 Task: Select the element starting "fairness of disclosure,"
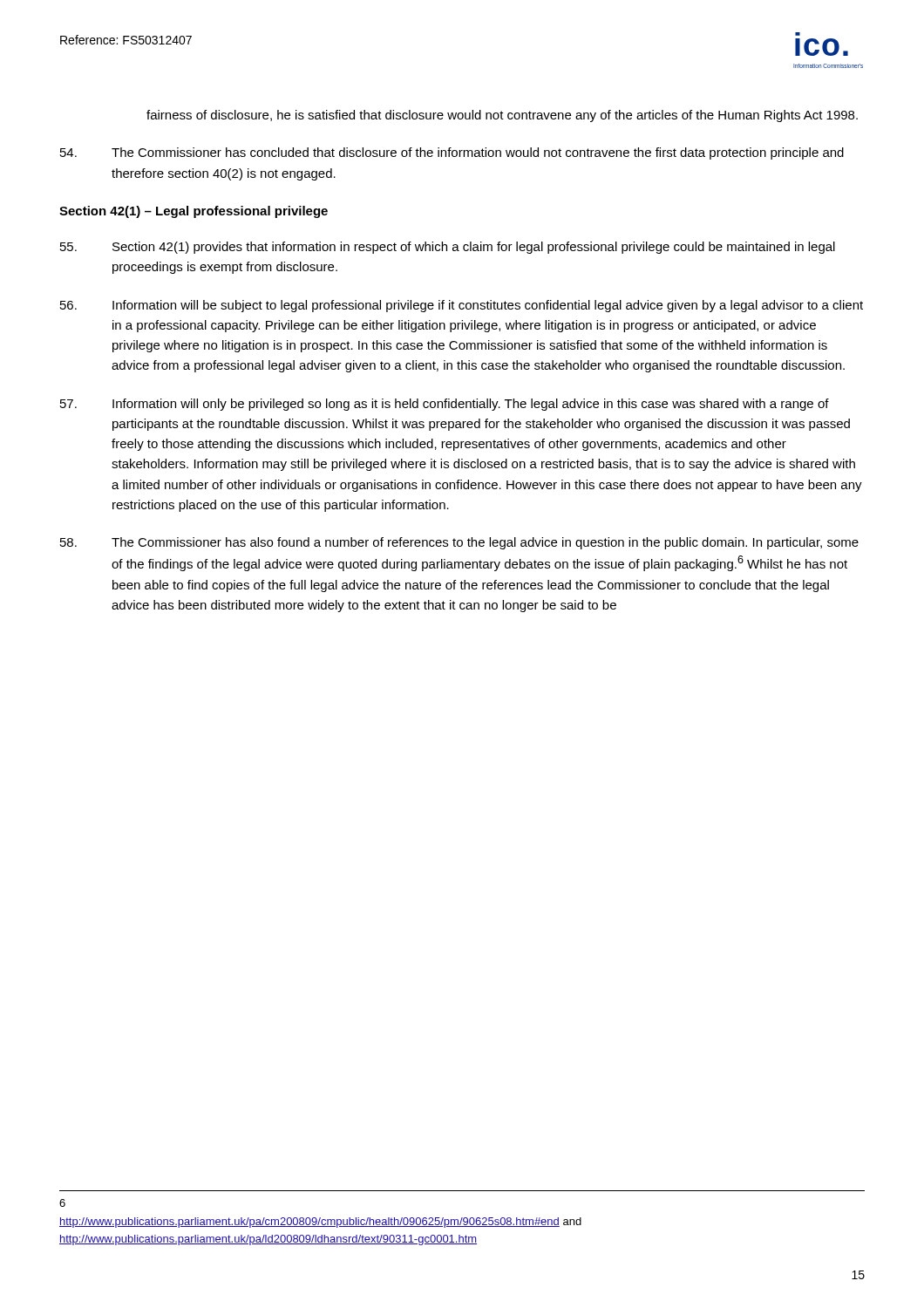coord(503,115)
